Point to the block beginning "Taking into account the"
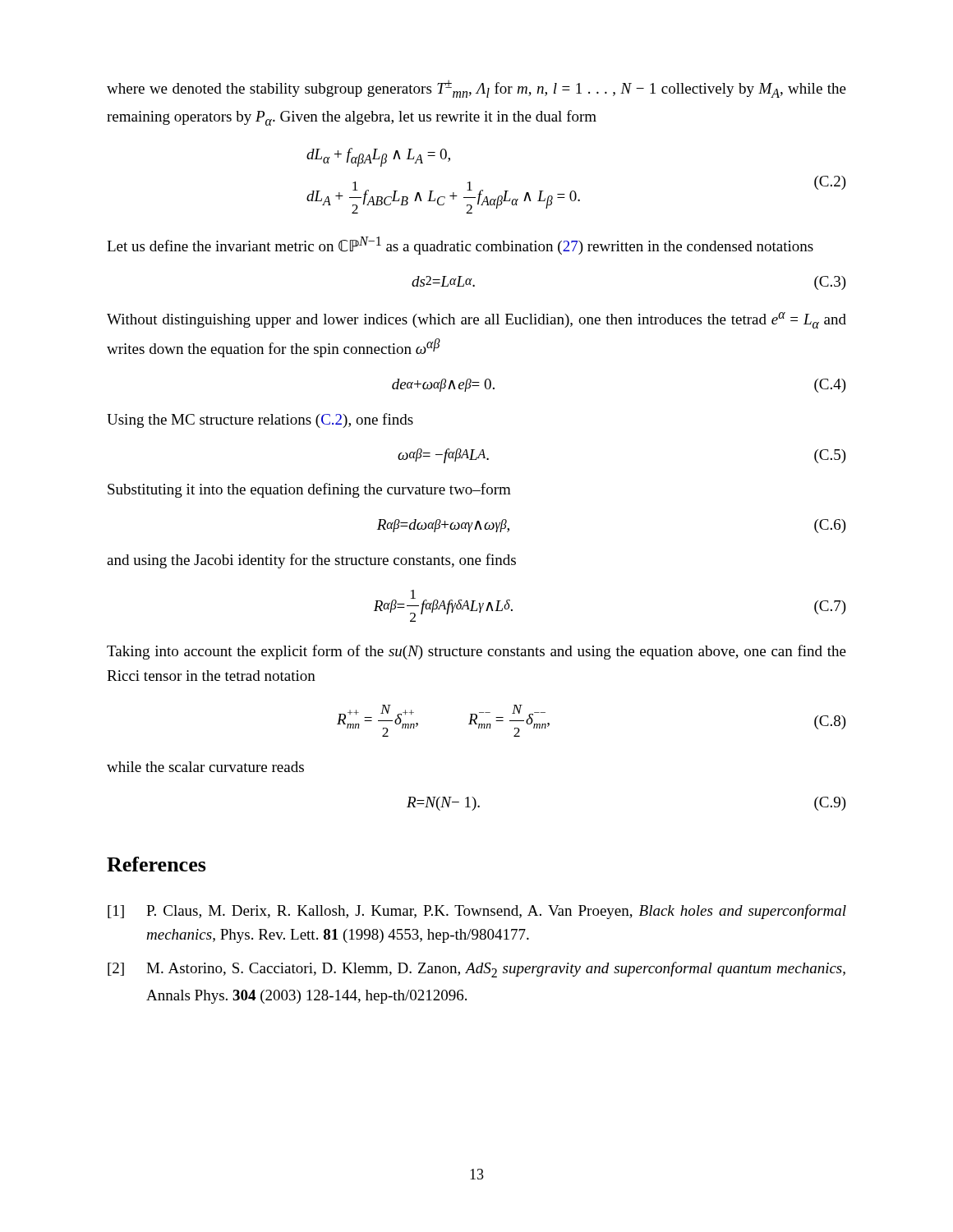 [x=476, y=663]
